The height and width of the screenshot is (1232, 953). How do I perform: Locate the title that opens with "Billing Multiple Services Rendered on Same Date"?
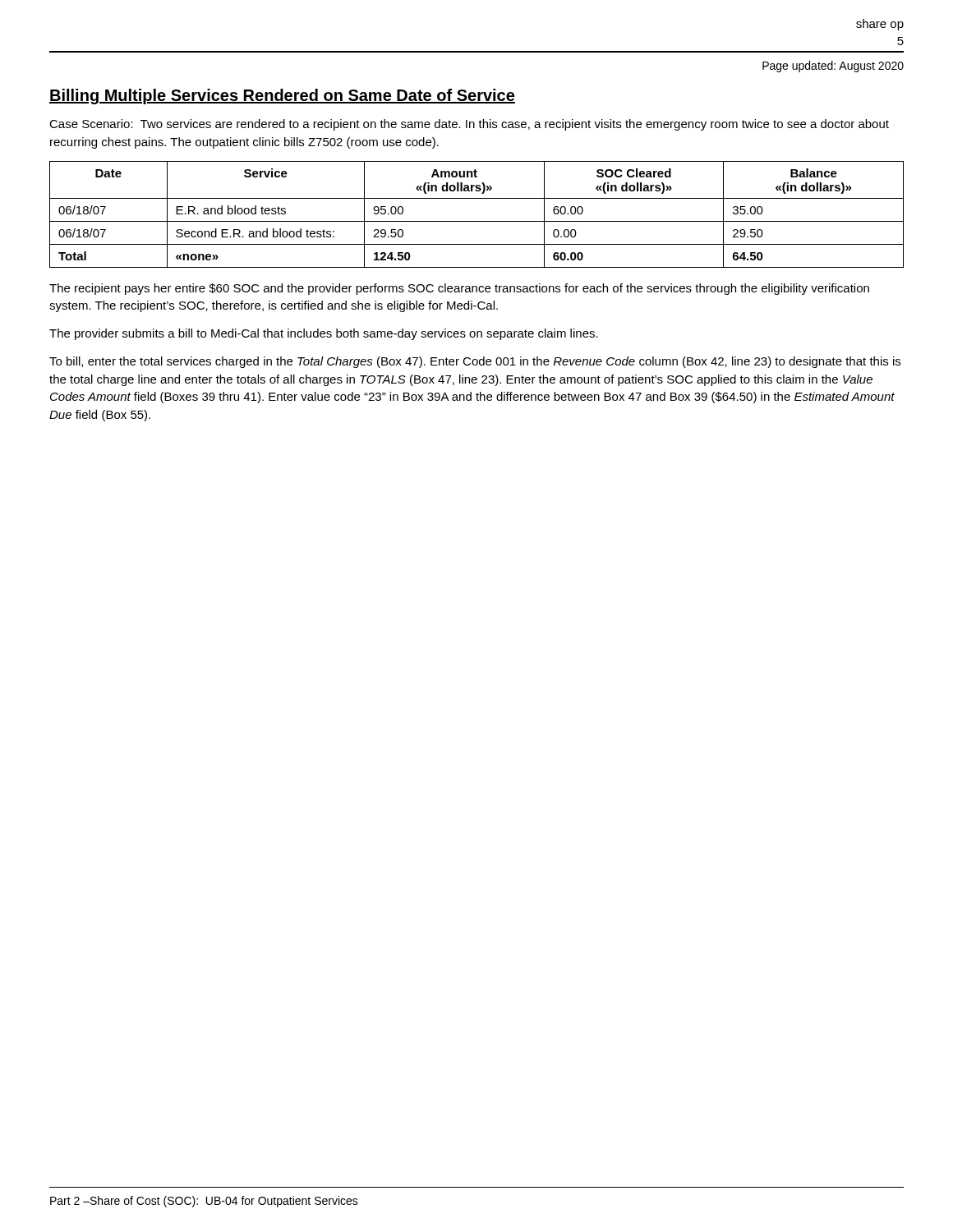(282, 95)
